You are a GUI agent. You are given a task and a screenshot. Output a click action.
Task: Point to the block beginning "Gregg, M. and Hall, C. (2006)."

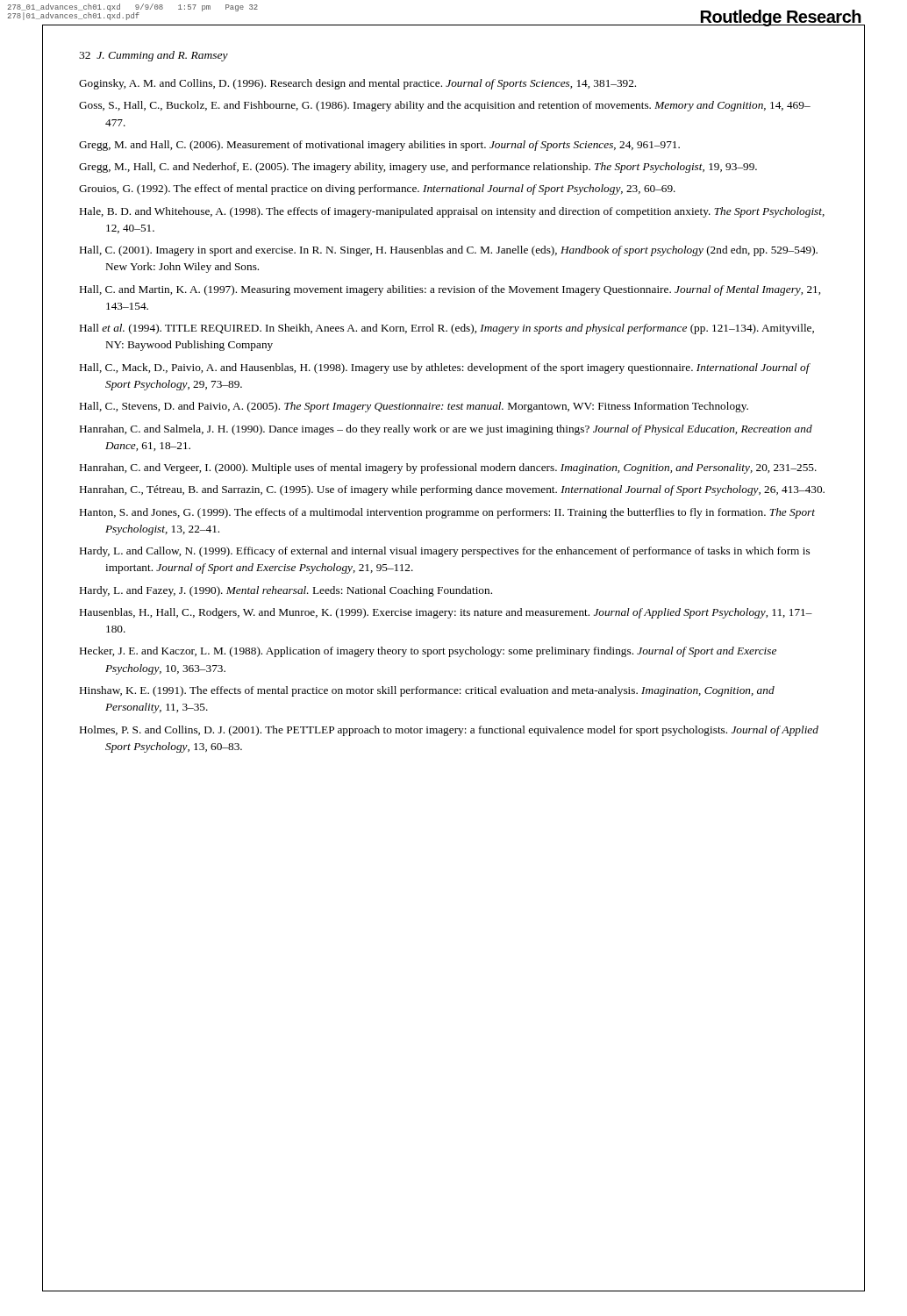[x=380, y=144]
